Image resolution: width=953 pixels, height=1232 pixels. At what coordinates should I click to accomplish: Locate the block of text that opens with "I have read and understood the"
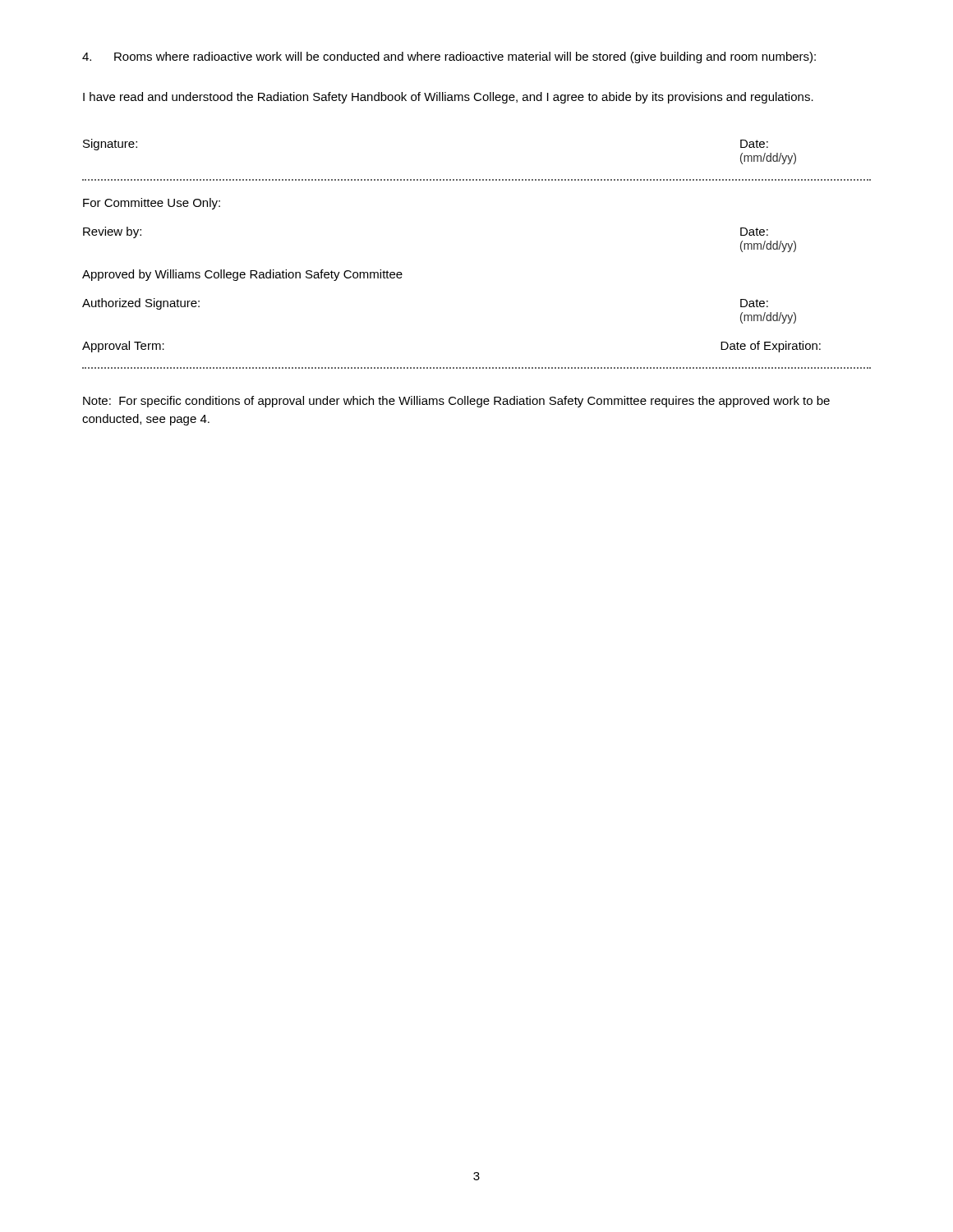[448, 97]
